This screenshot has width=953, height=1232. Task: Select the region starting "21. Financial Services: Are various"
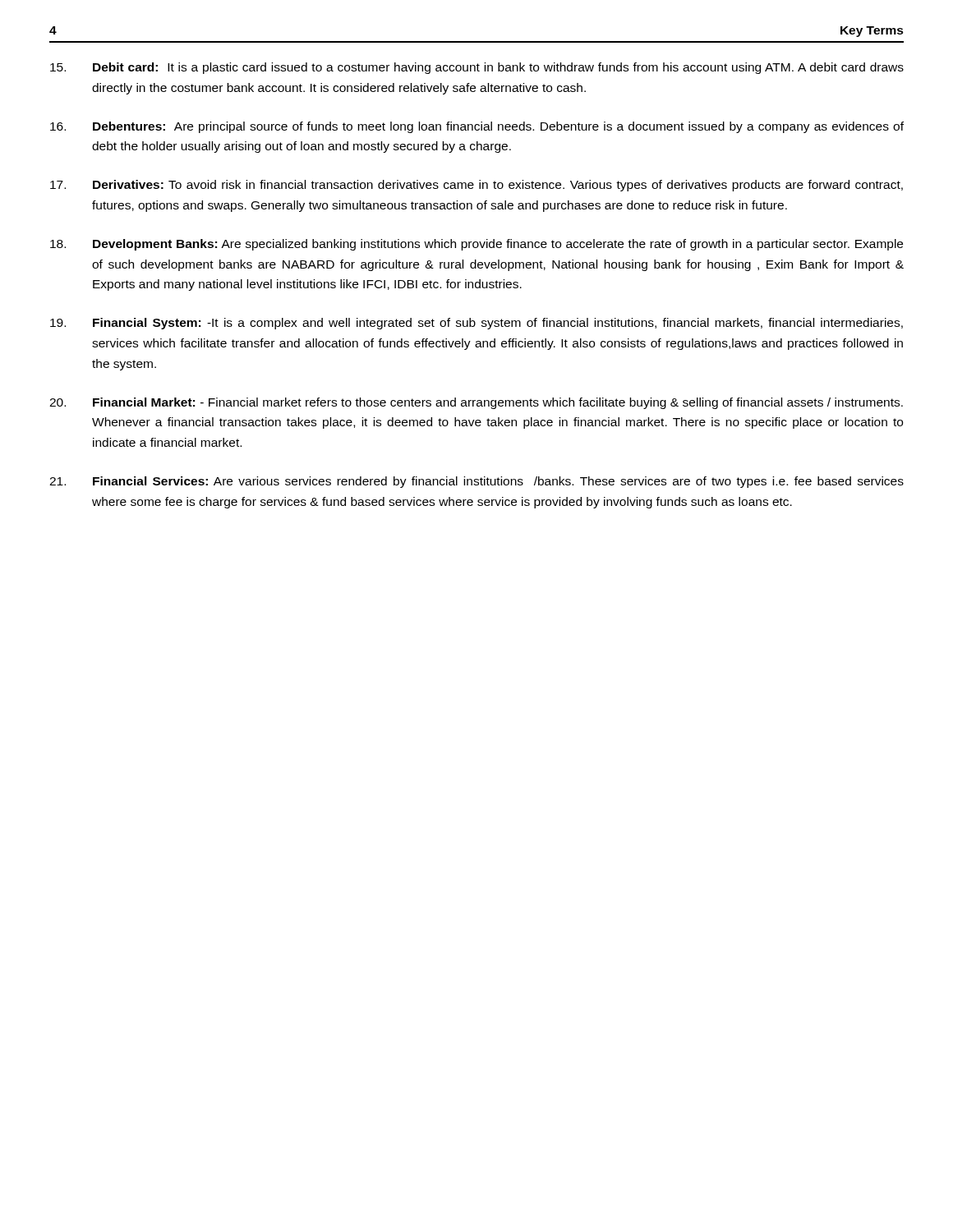click(476, 492)
